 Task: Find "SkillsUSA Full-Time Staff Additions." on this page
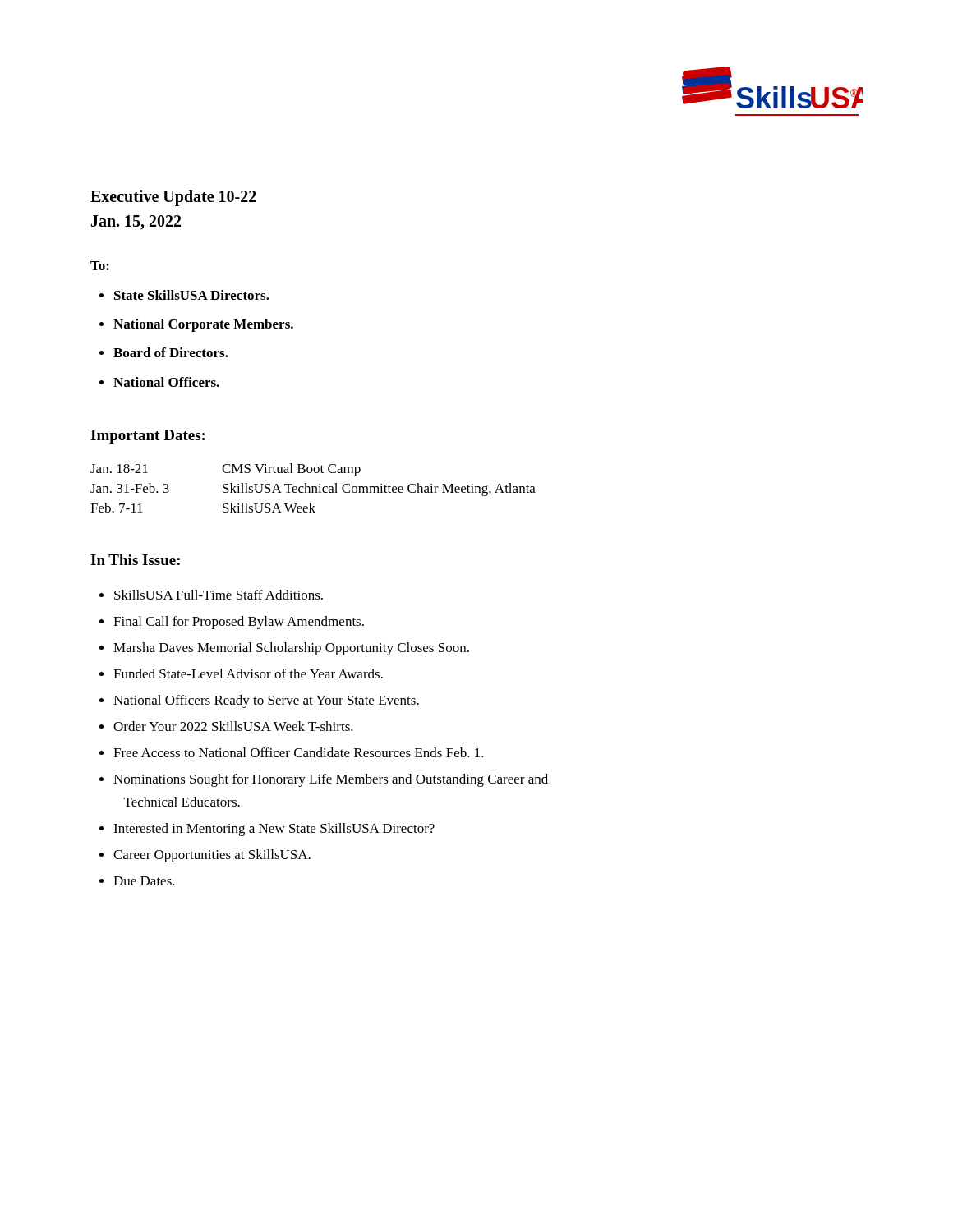pyautogui.click(x=219, y=595)
